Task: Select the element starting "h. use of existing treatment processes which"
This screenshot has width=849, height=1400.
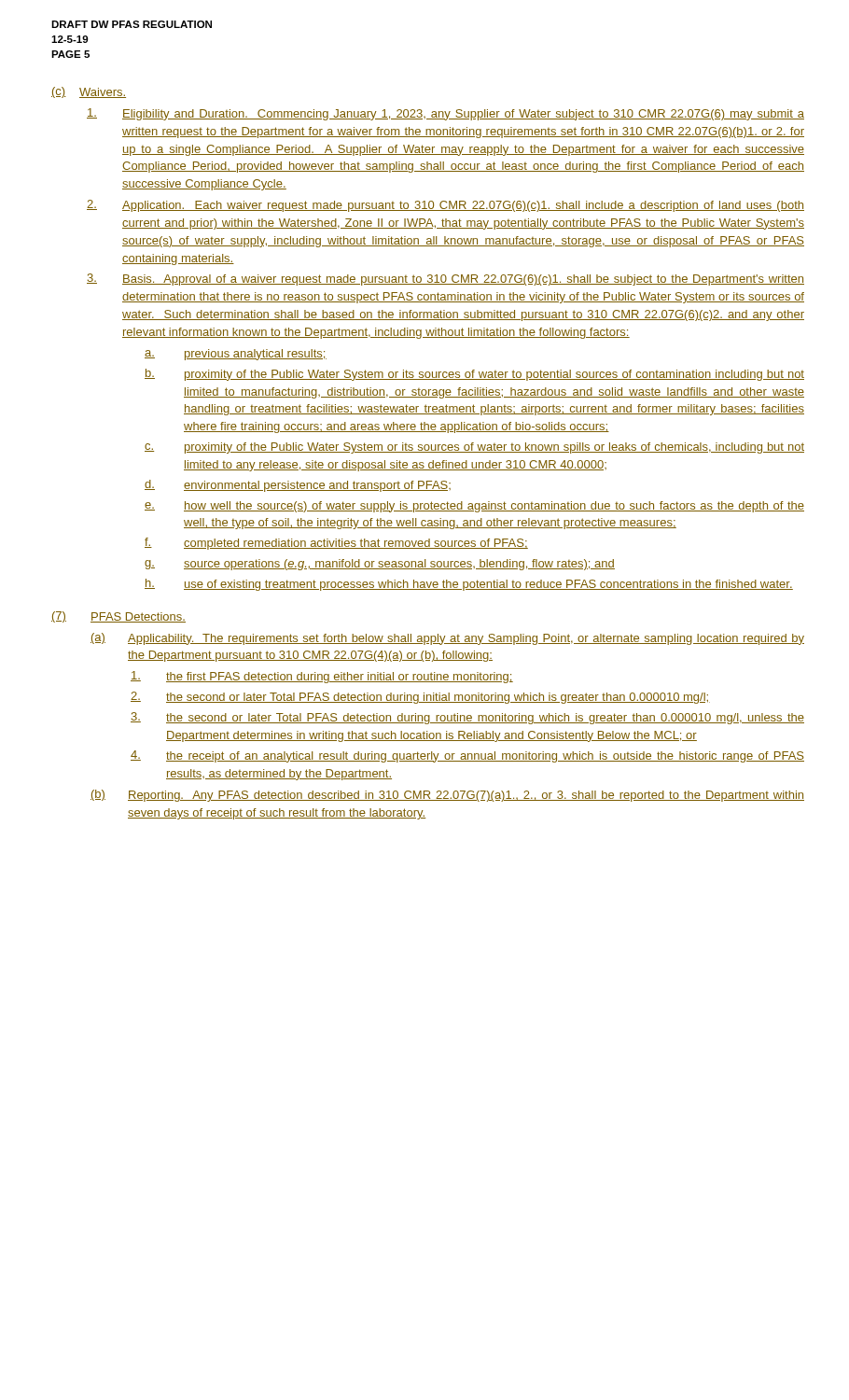Action: [474, 585]
